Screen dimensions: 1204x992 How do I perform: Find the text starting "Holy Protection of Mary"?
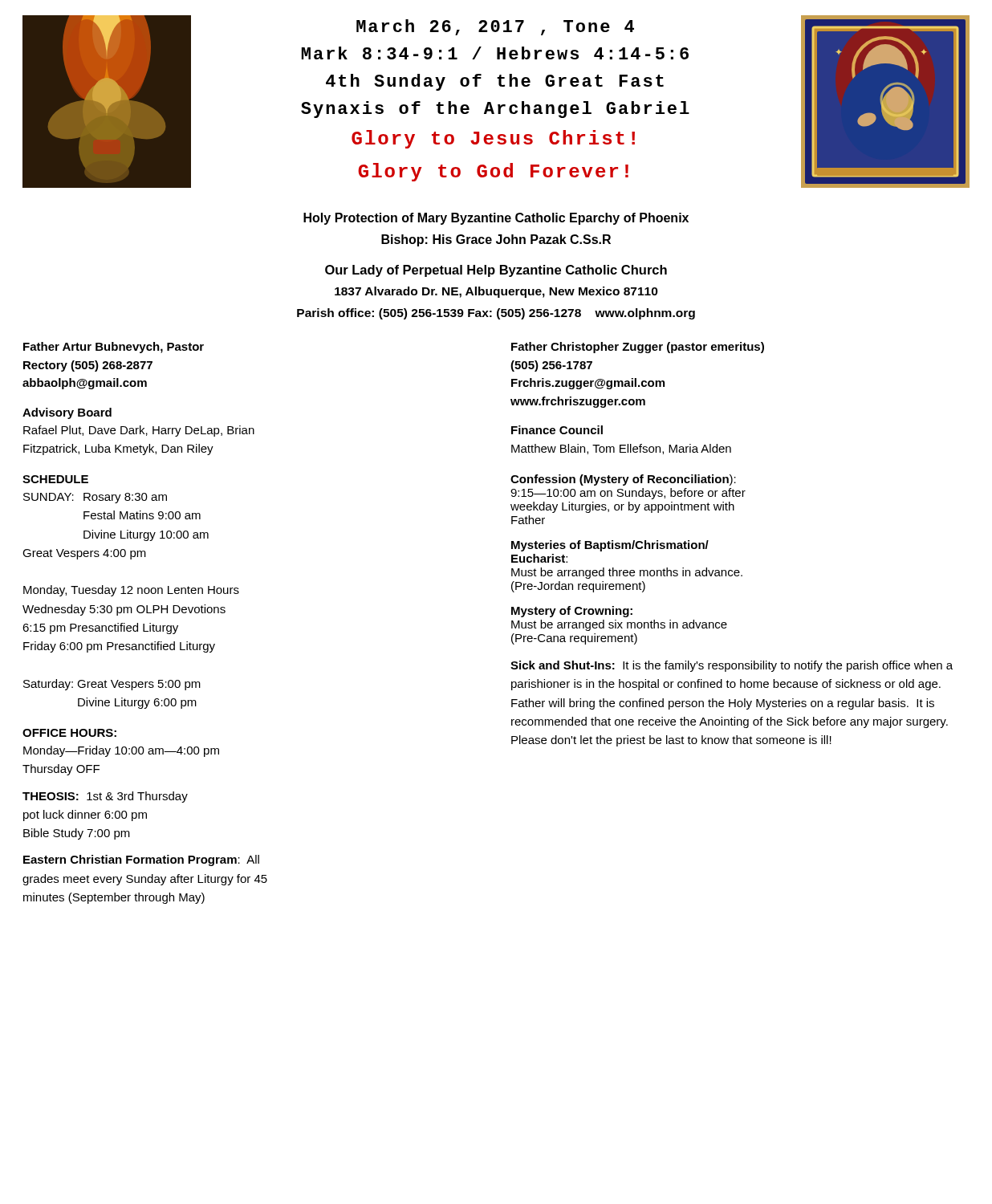click(x=496, y=265)
